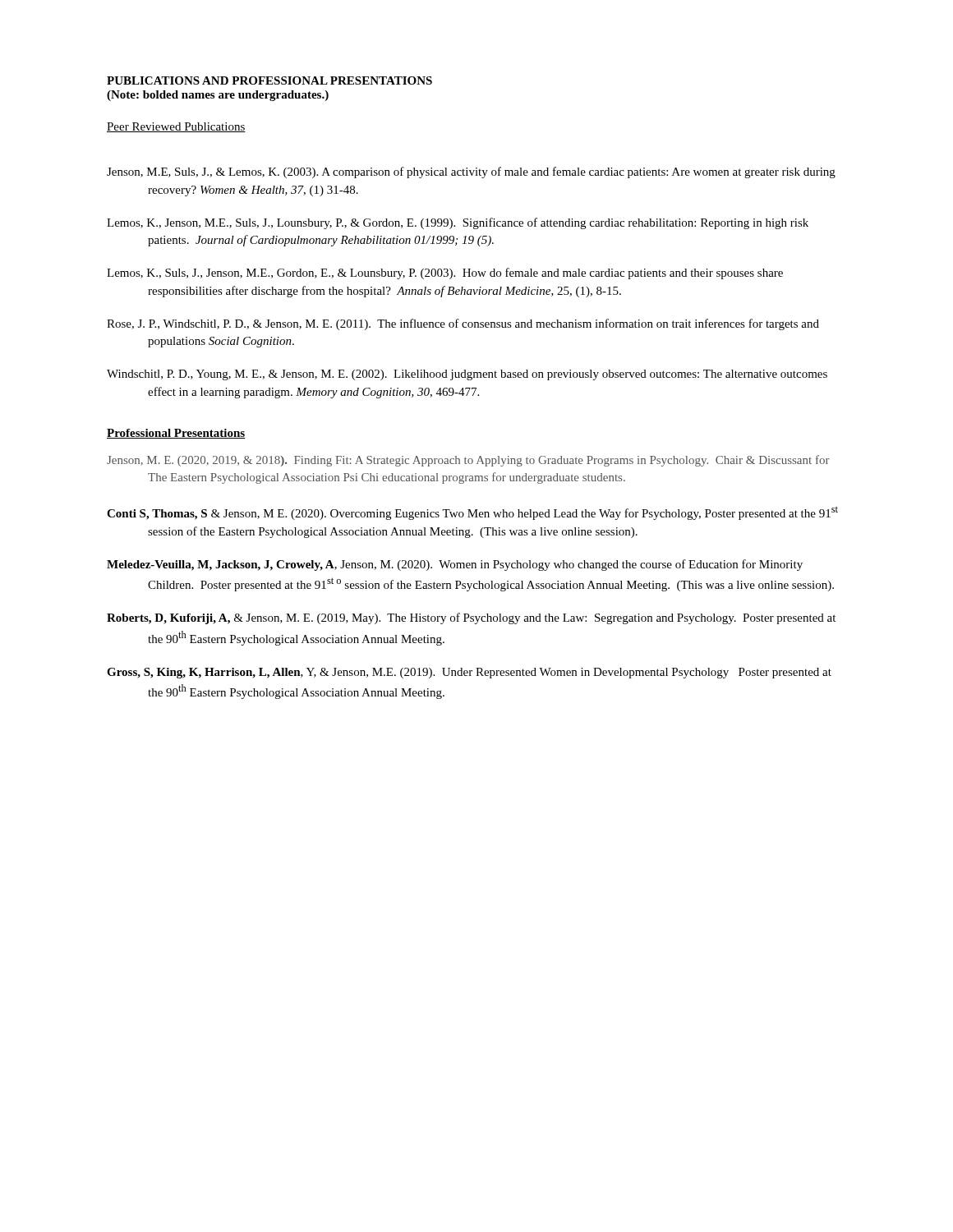The image size is (953, 1232).
Task: Navigate to the region starting "Peer Reviewed Publications"
Action: click(x=176, y=127)
